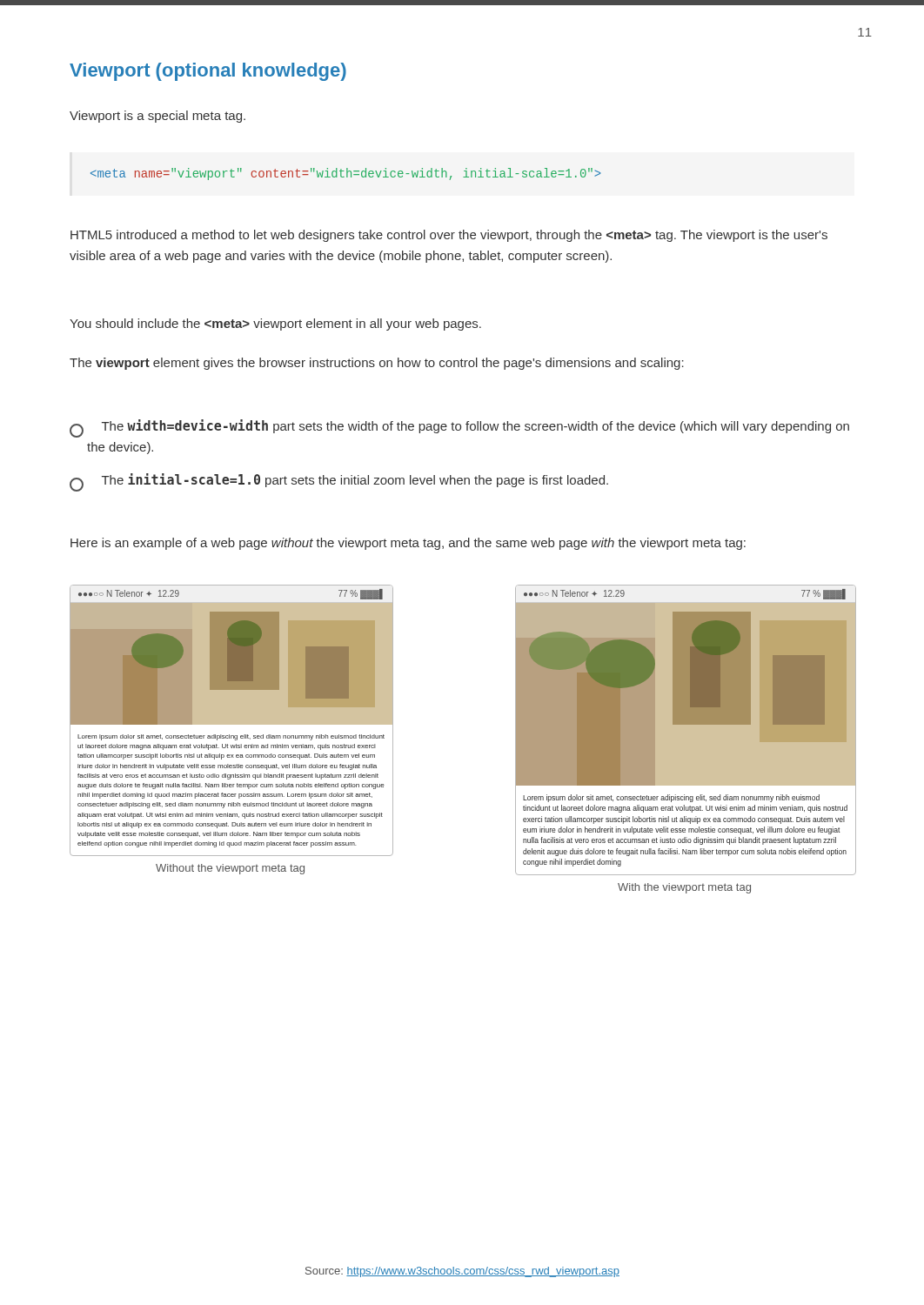Locate the block of text that opens with "Here is an example of a"
Image resolution: width=924 pixels, height=1305 pixels.
pos(408,542)
